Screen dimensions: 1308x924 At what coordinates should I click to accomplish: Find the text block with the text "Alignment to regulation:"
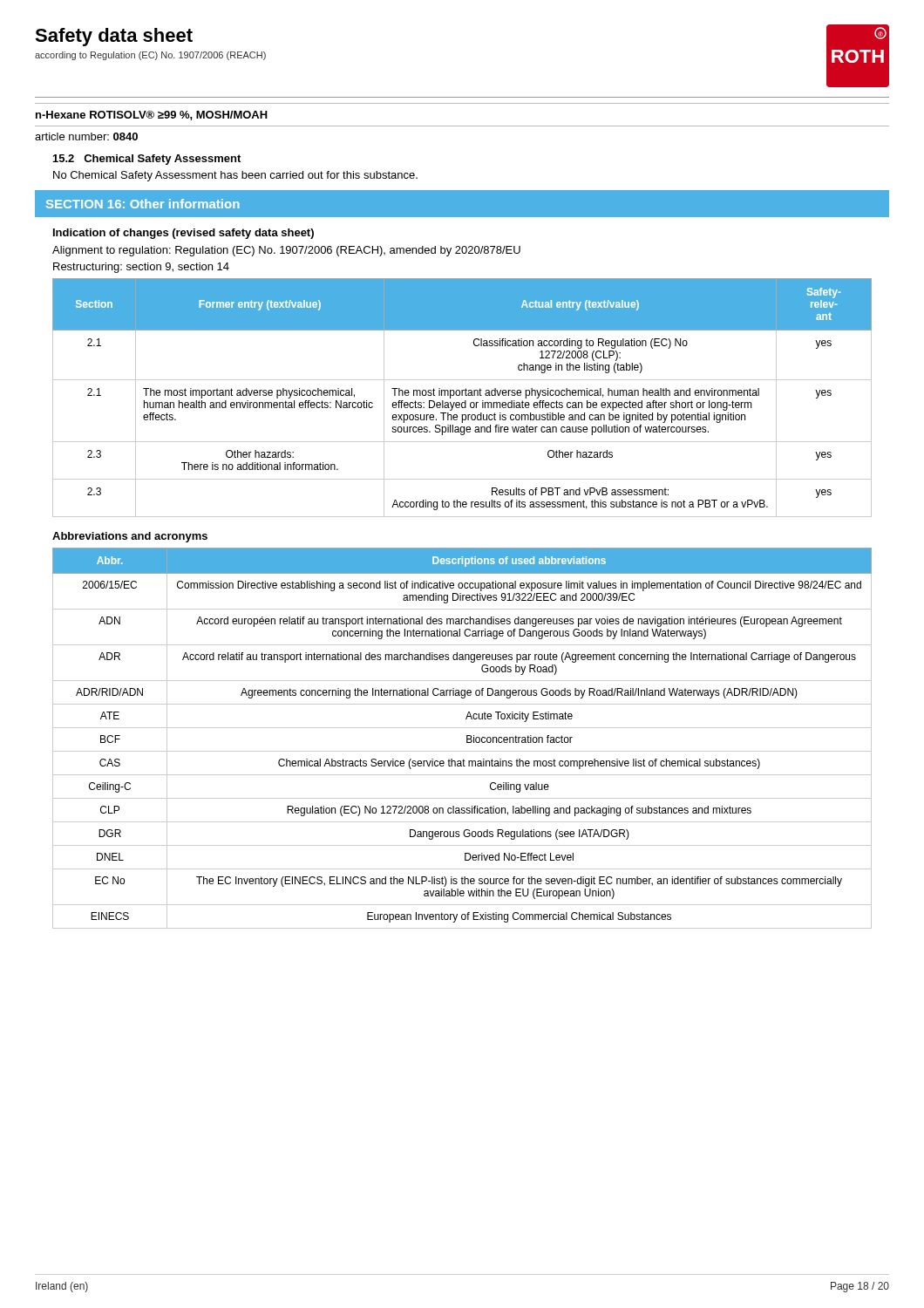pos(287,250)
